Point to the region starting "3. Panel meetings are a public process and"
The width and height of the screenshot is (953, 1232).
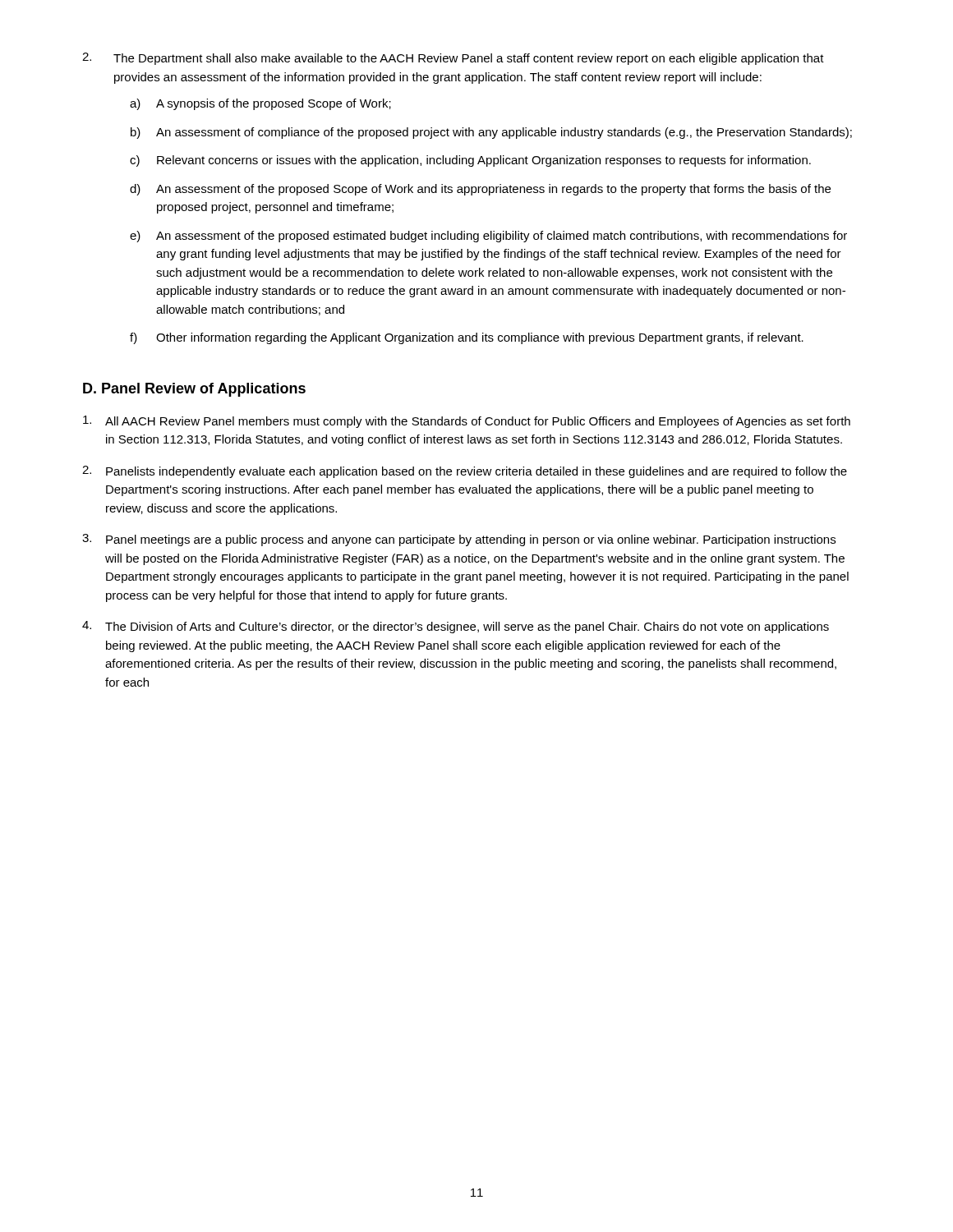tap(468, 568)
